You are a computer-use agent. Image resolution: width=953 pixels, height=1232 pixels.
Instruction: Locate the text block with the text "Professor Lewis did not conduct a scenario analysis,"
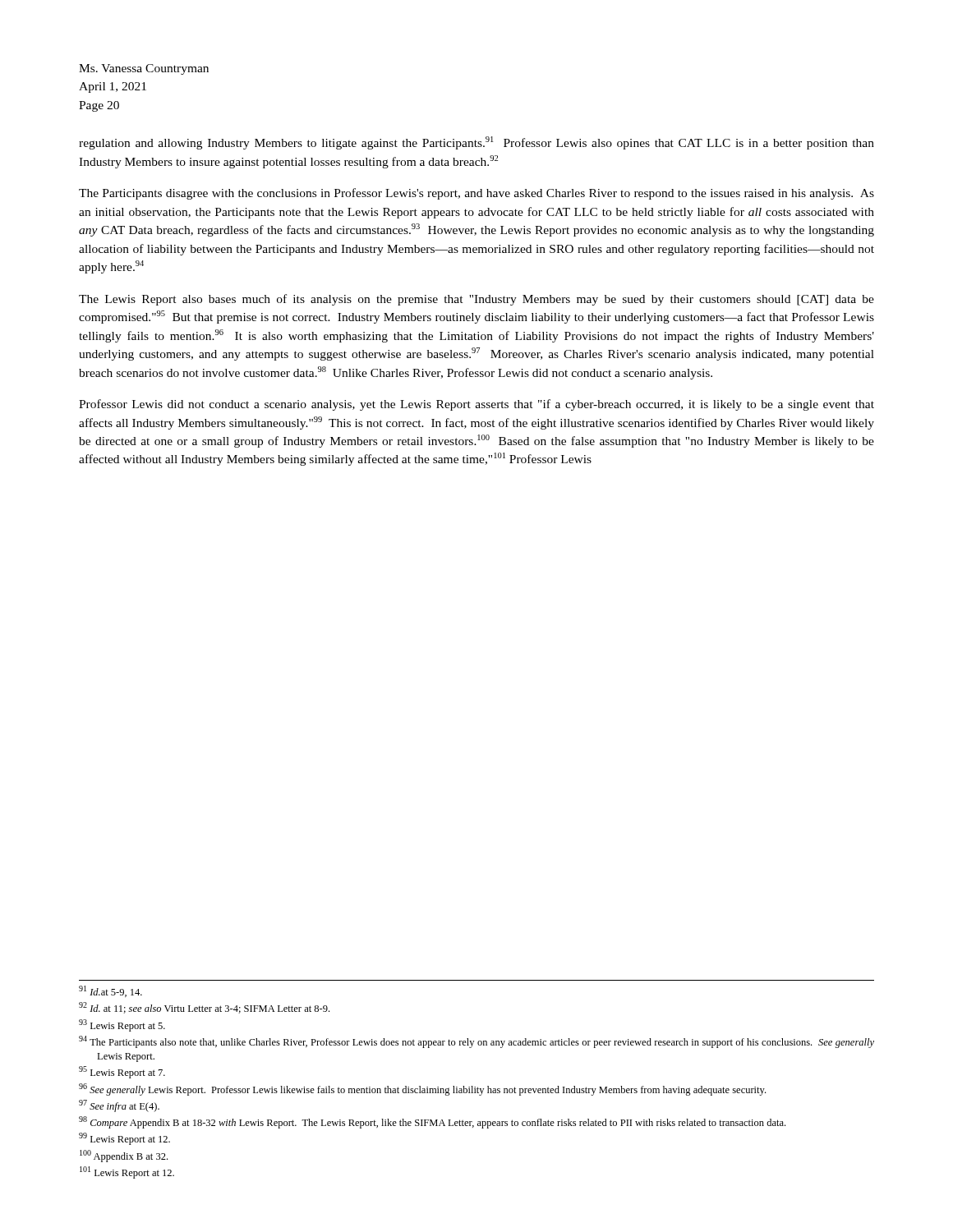point(476,431)
